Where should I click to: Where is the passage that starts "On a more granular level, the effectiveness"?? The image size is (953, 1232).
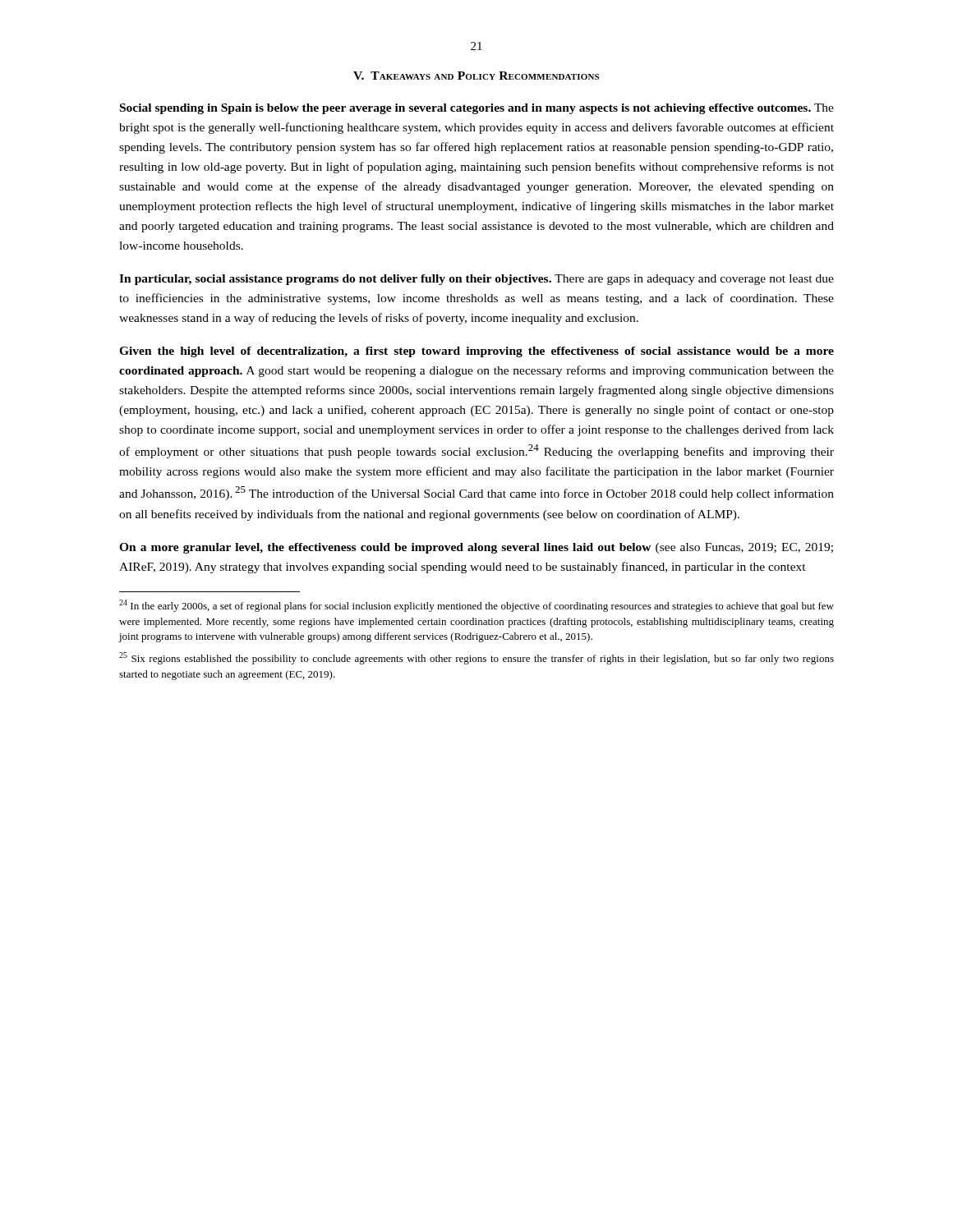pos(476,556)
